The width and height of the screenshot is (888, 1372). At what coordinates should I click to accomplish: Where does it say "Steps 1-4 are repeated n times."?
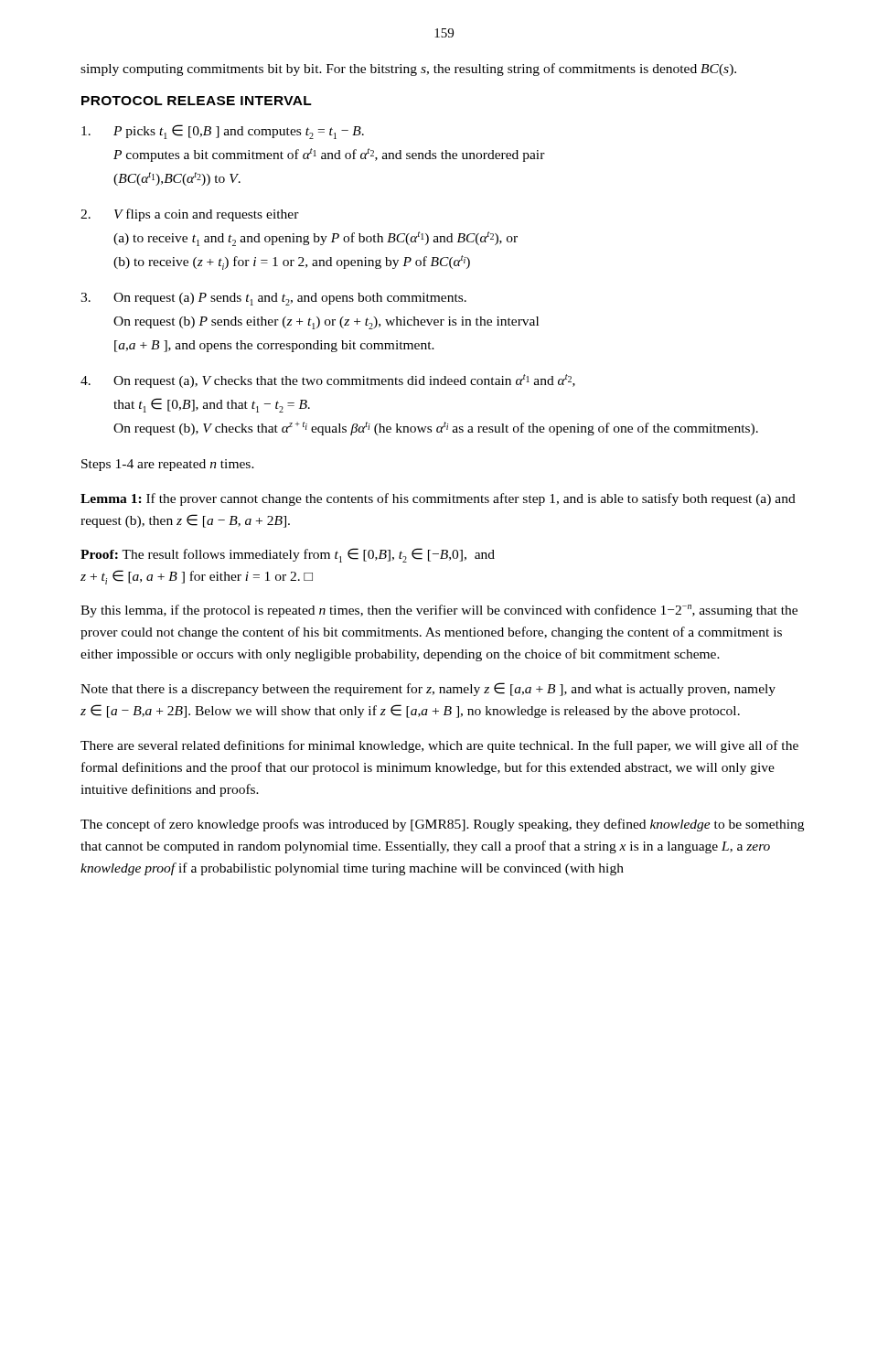[167, 463]
